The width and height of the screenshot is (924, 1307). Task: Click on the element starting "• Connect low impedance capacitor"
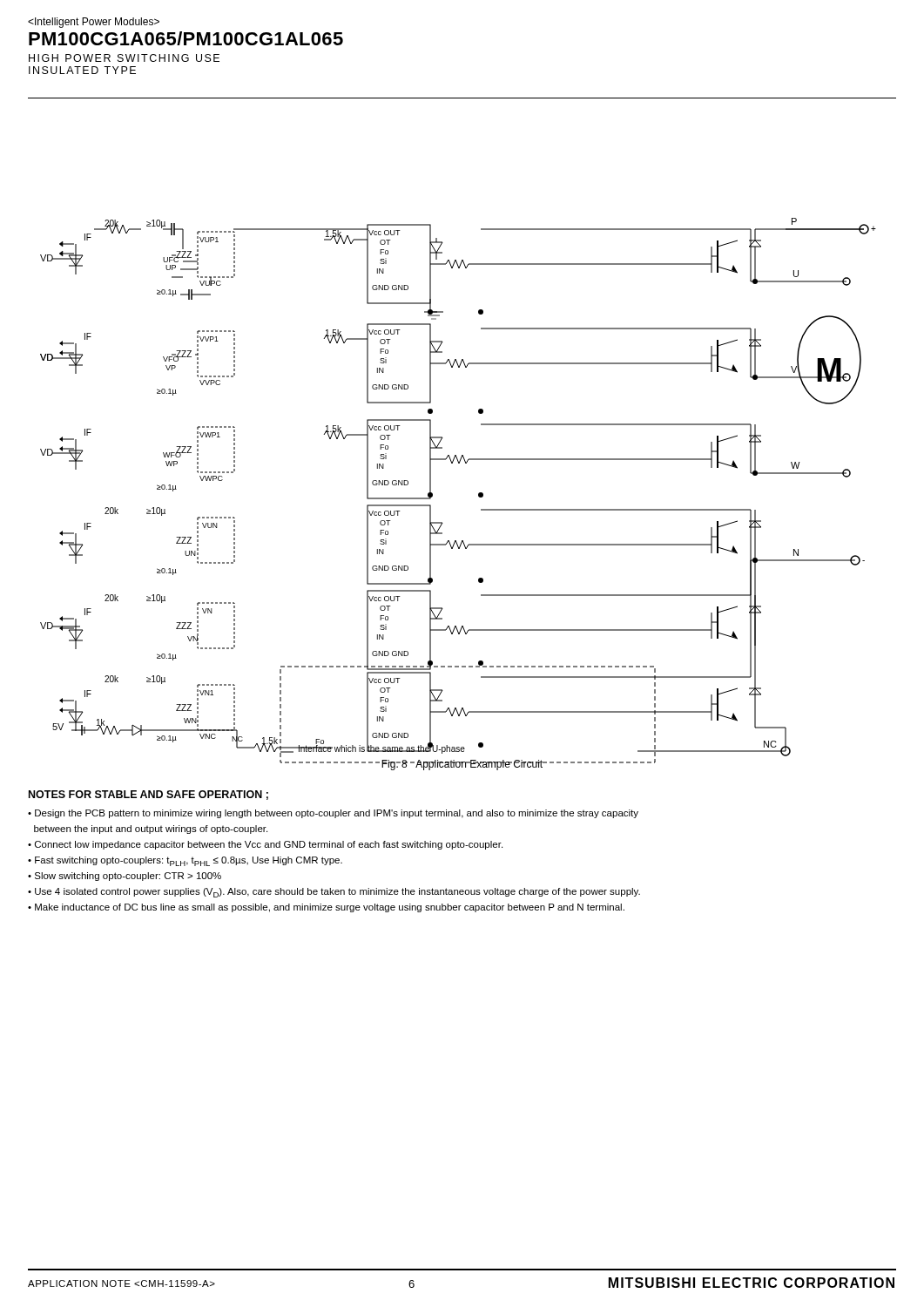click(x=266, y=844)
